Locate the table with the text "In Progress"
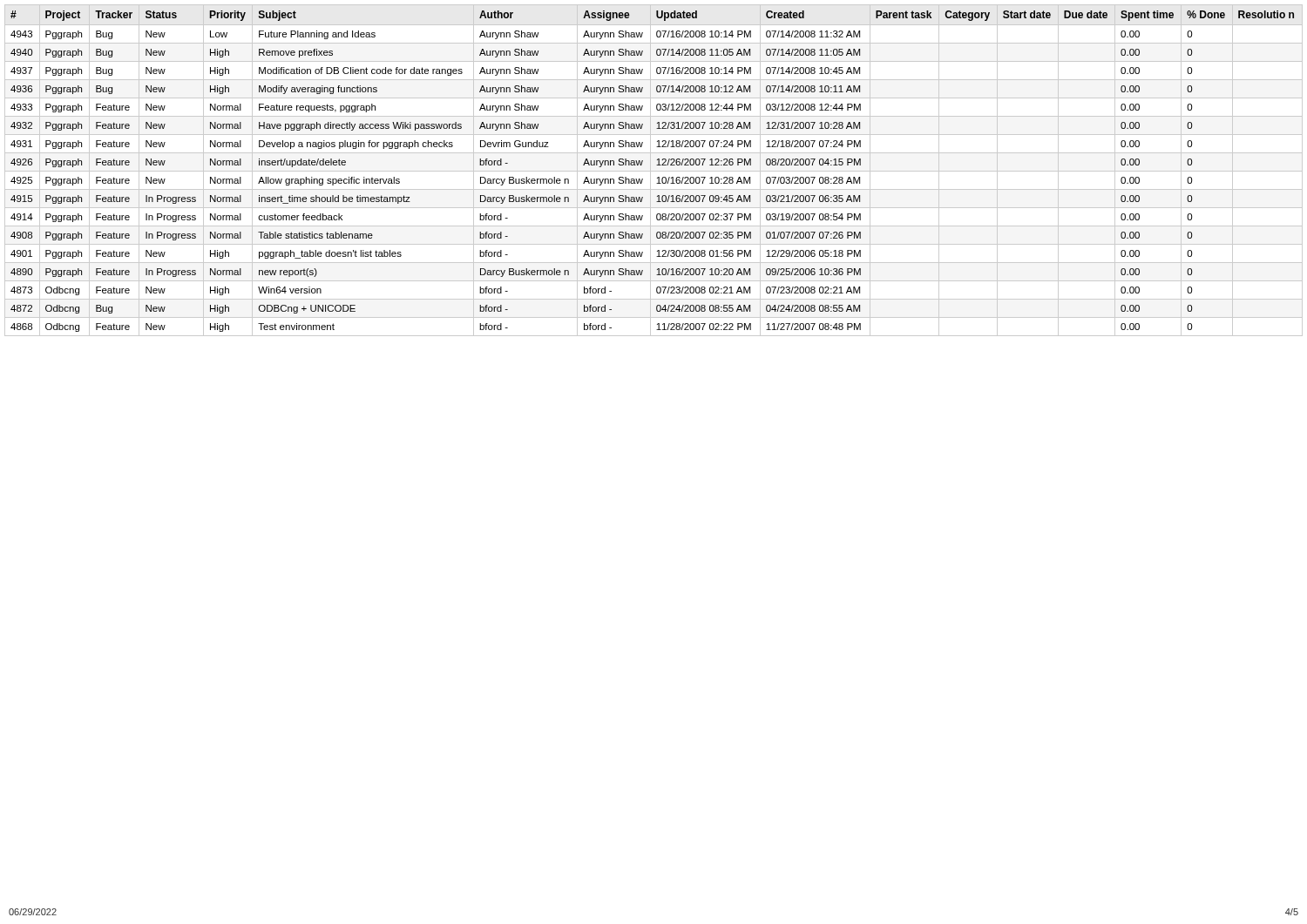1307x924 pixels. coord(654,170)
